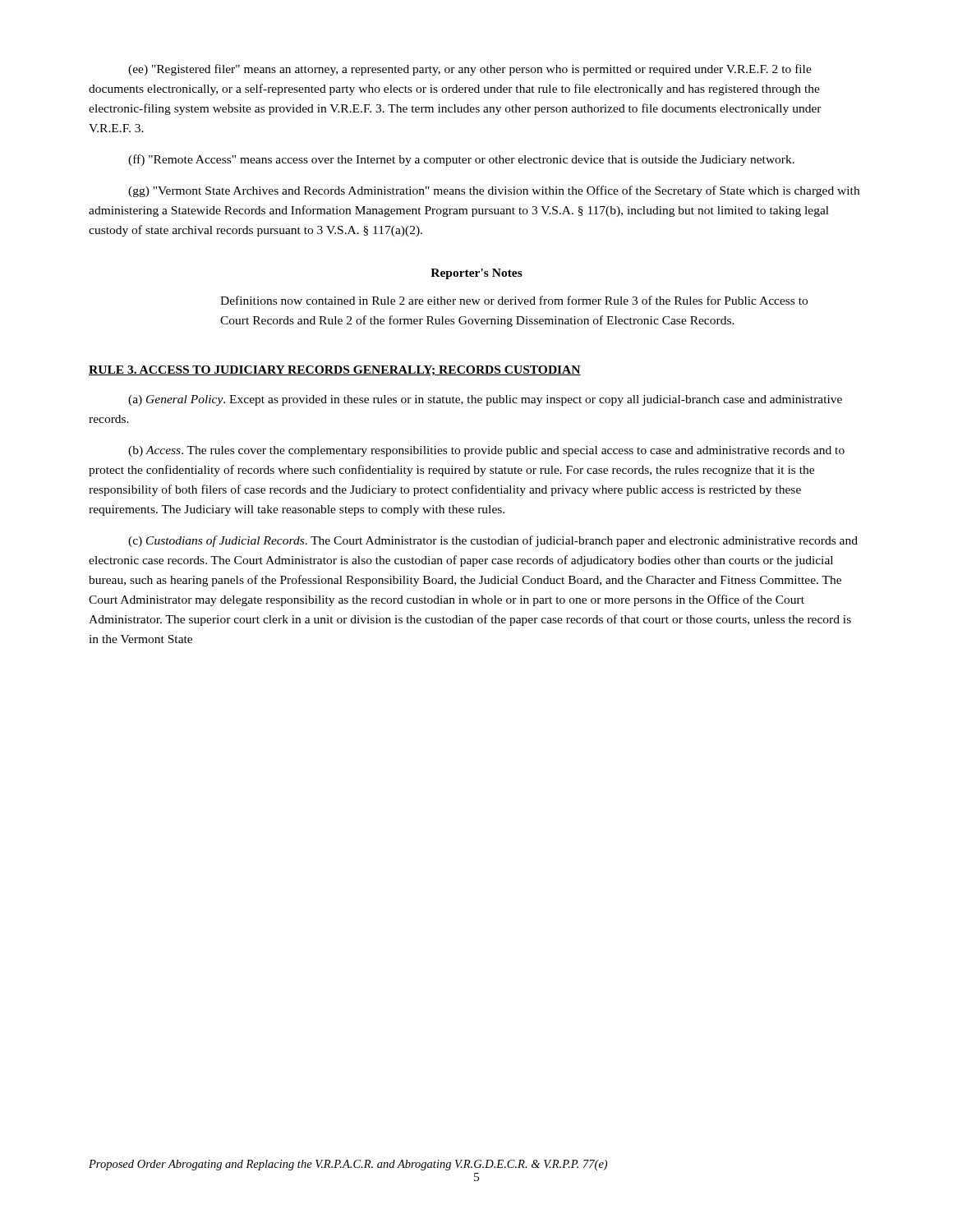This screenshot has width=953, height=1232.
Task: Where is the passage that starts "(a) General Policy. Except"?
Action: [476, 409]
